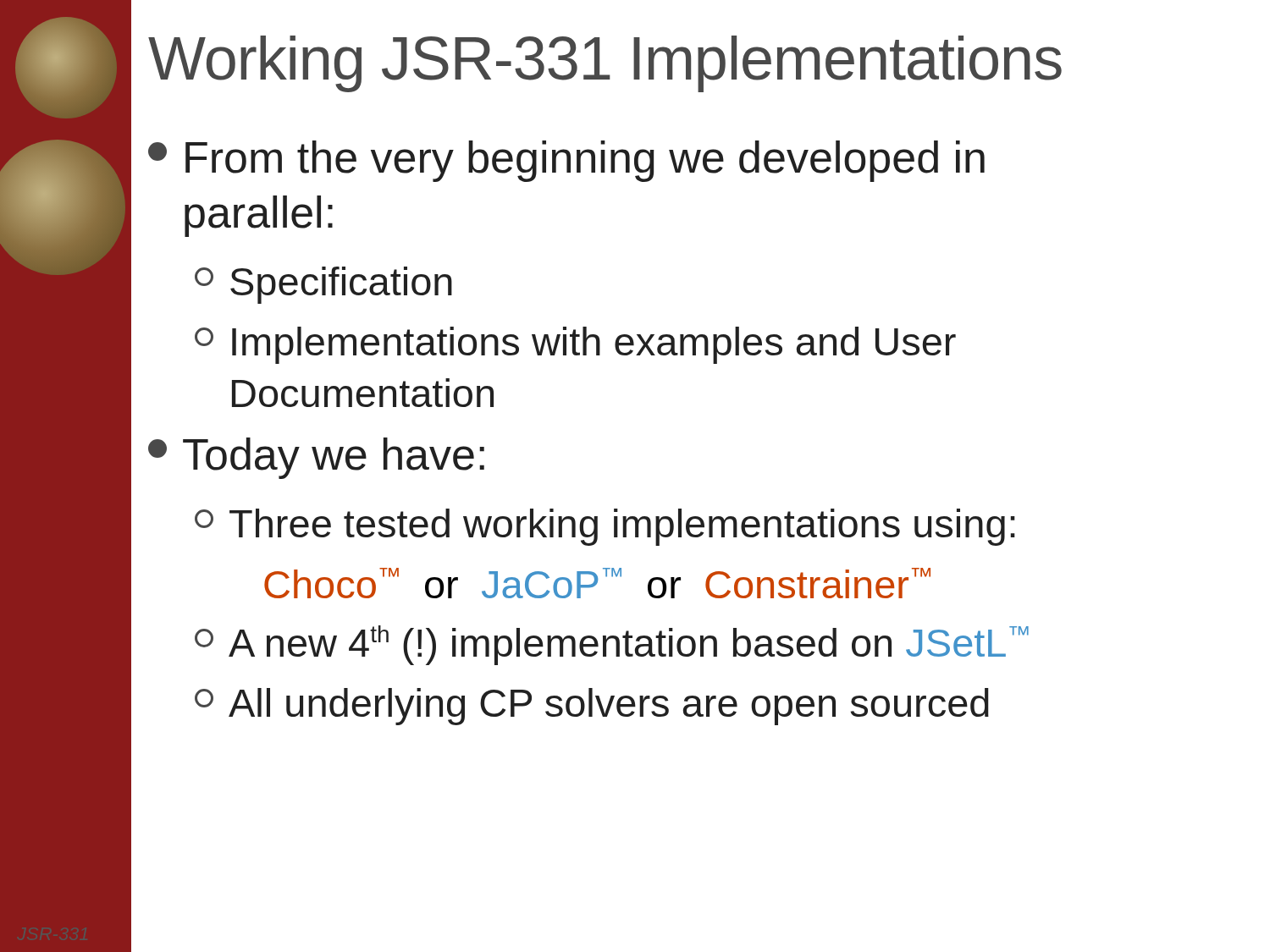Select the block starting "Choco™ or JaCoP™"

(x=751, y=584)
